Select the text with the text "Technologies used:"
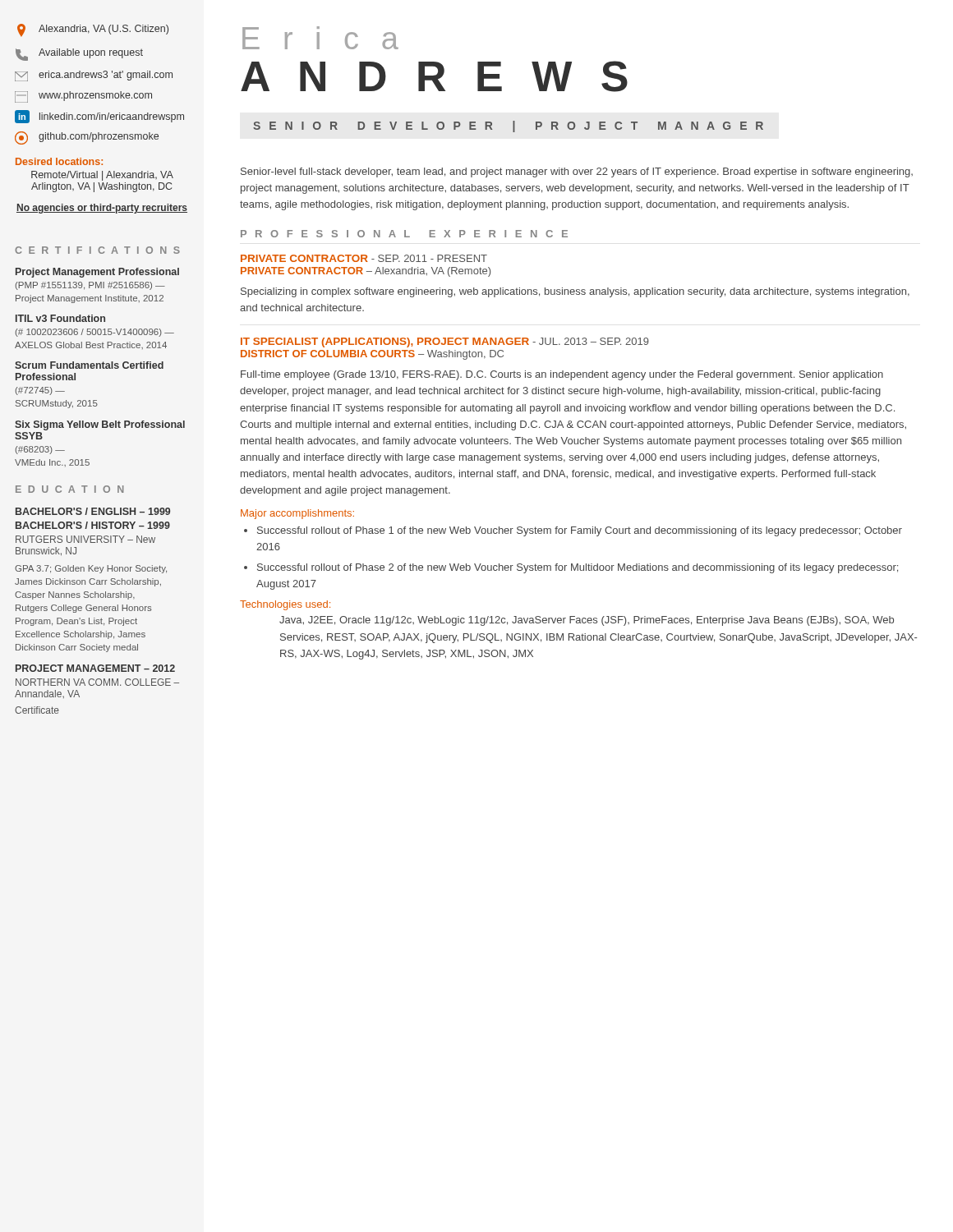The width and height of the screenshot is (953, 1232). (286, 604)
